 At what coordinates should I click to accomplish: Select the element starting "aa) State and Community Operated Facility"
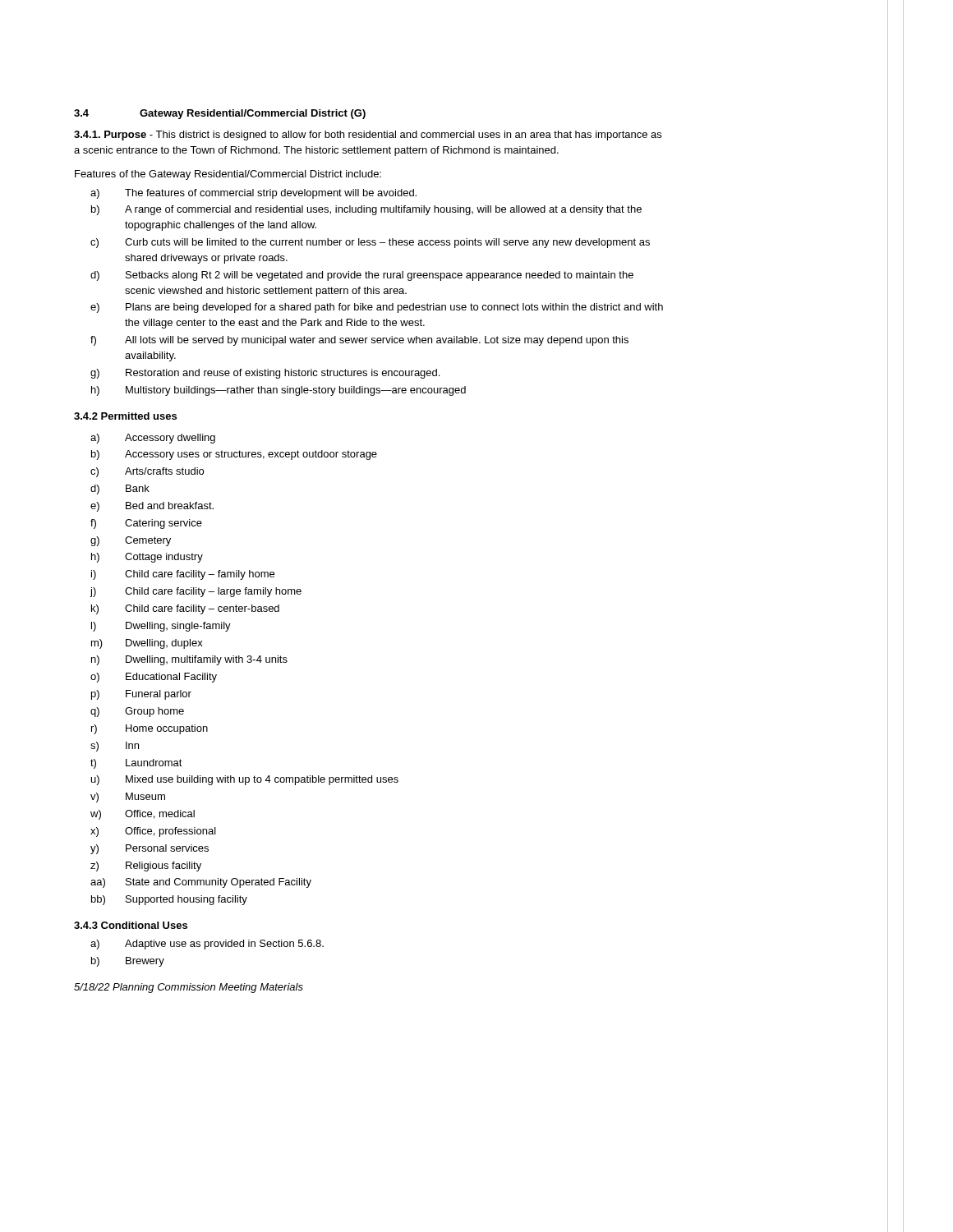[201, 883]
